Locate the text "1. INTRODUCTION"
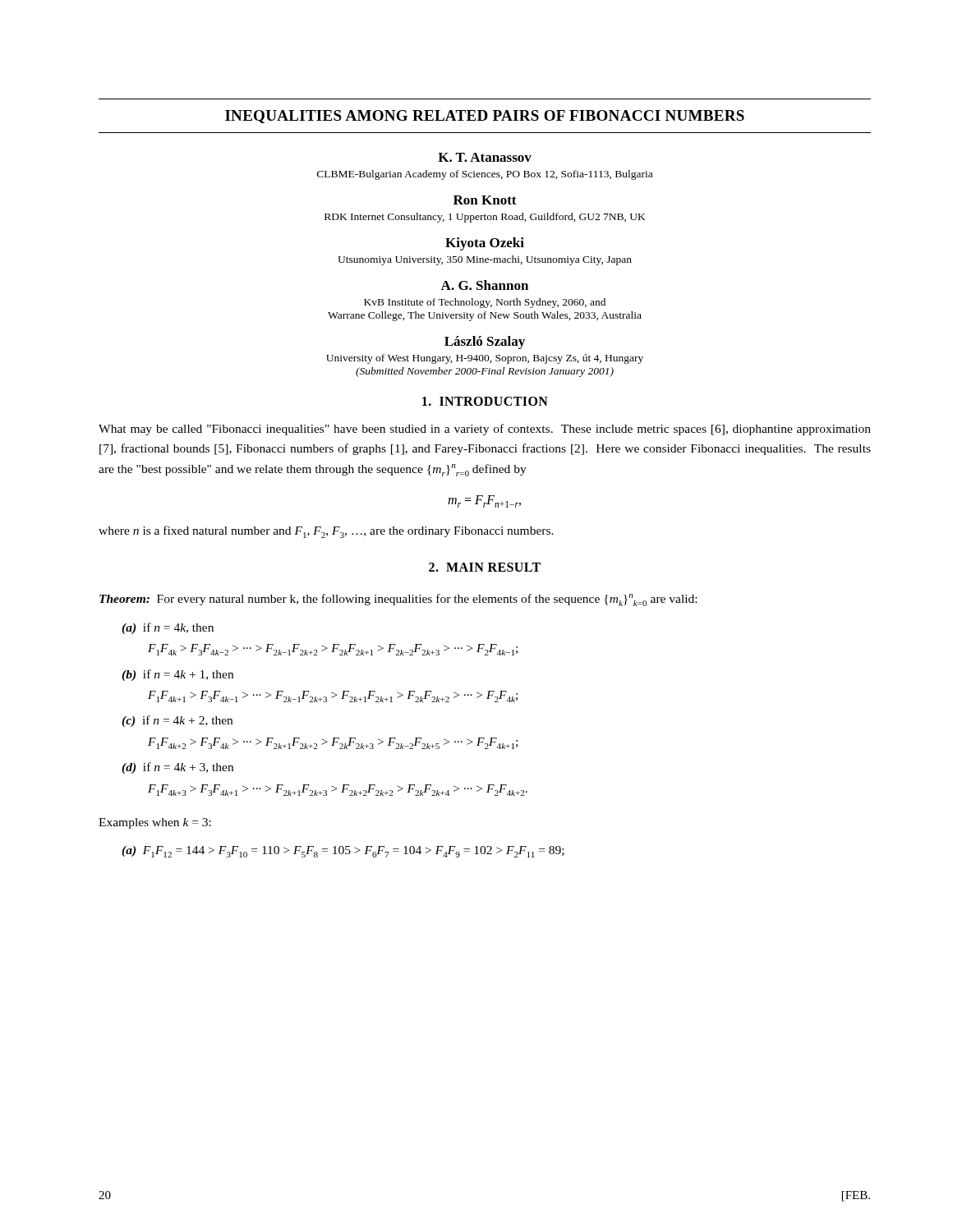The image size is (953, 1232). click(x=485, y=401)
